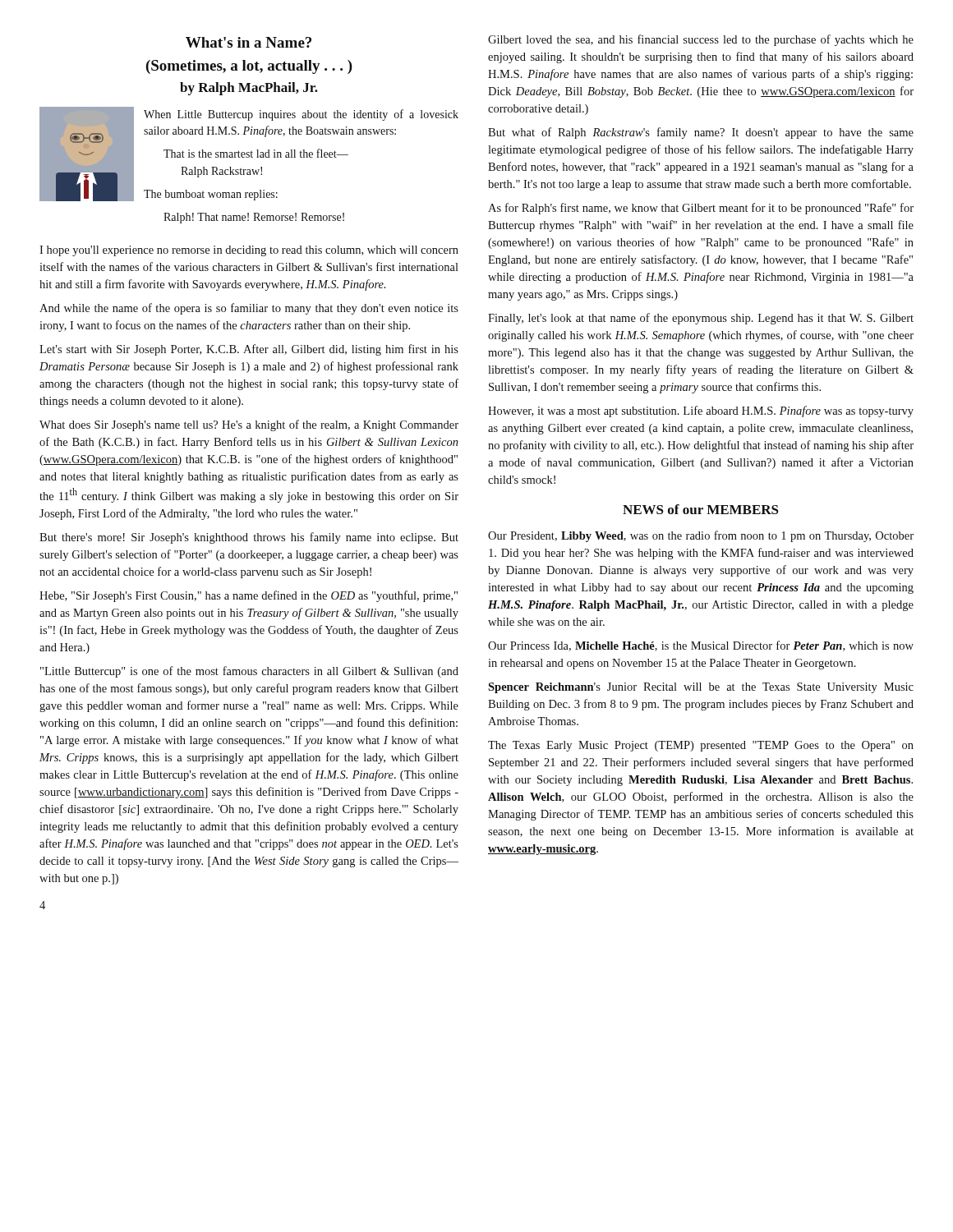Find the text block that says "Gilbert loved the sea, and his"
Viewport: 953px width, 1232px height.
tap(701, 74)
